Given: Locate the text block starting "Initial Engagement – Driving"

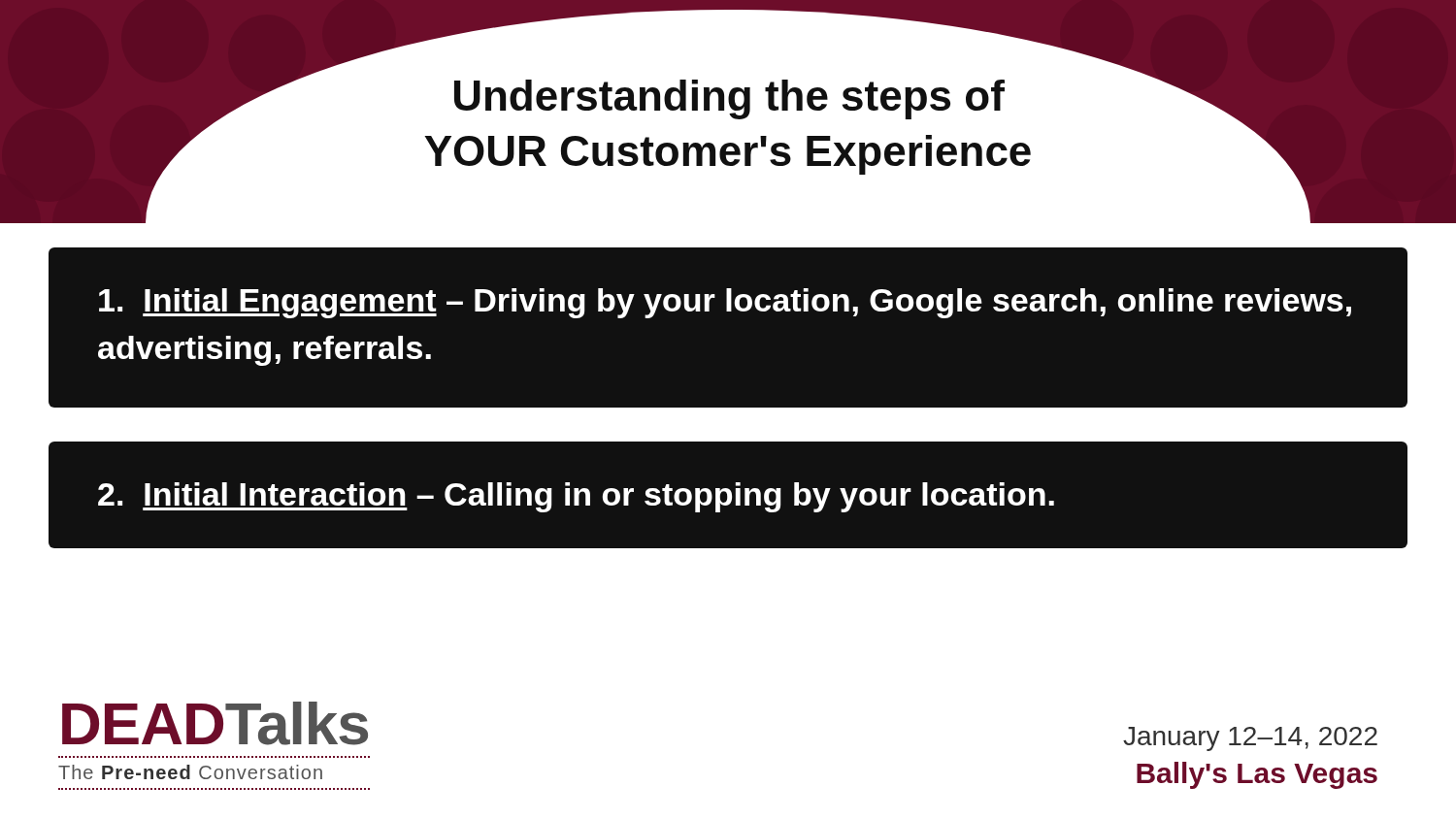Looking at the screenshot, I should point(728,324).
